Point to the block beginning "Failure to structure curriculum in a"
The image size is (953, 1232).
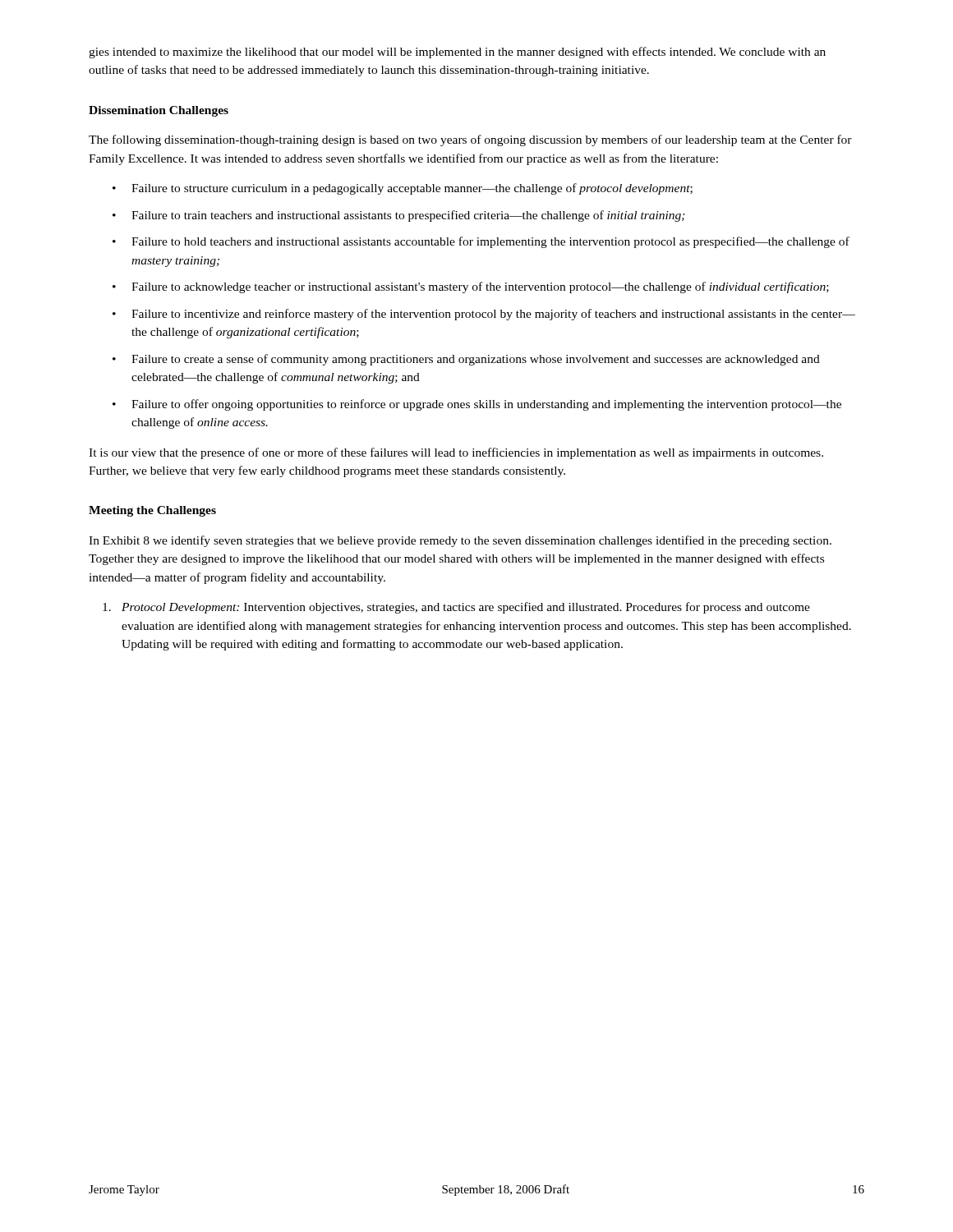point(412,188)
